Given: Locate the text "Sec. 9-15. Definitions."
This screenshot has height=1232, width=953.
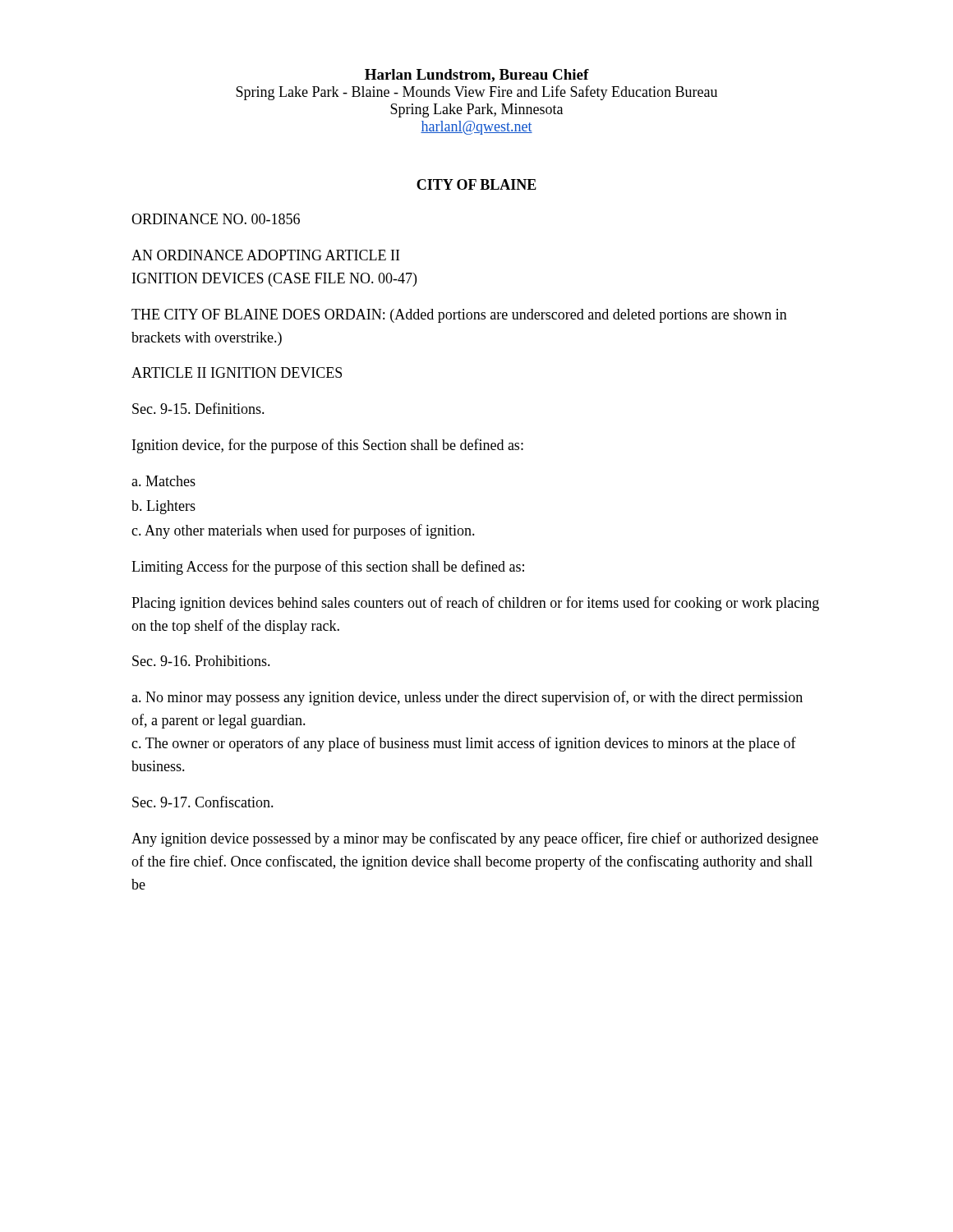Looking at the screenshot, I should 198,409.
